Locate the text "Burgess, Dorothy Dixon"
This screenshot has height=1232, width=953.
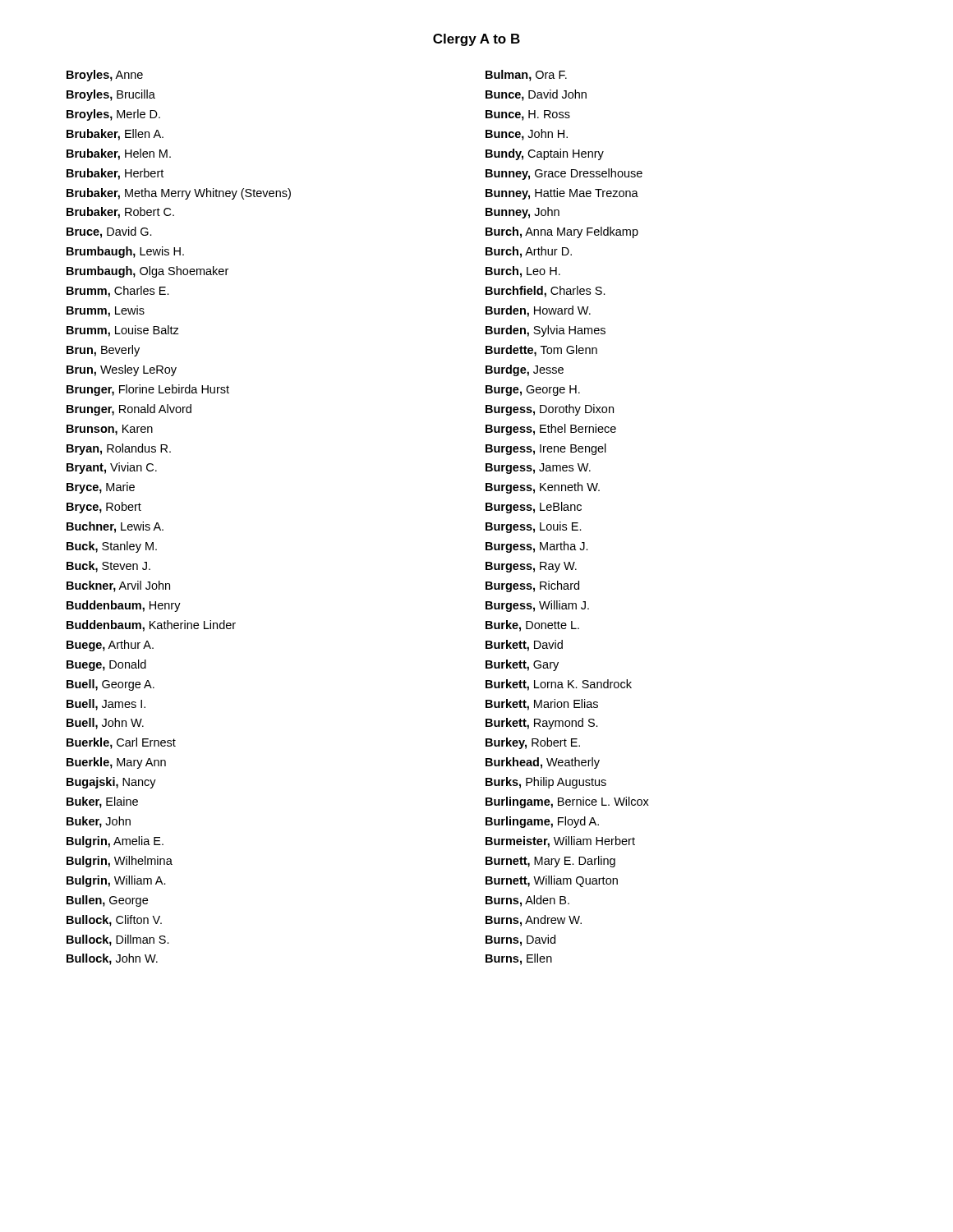point(550,409)
